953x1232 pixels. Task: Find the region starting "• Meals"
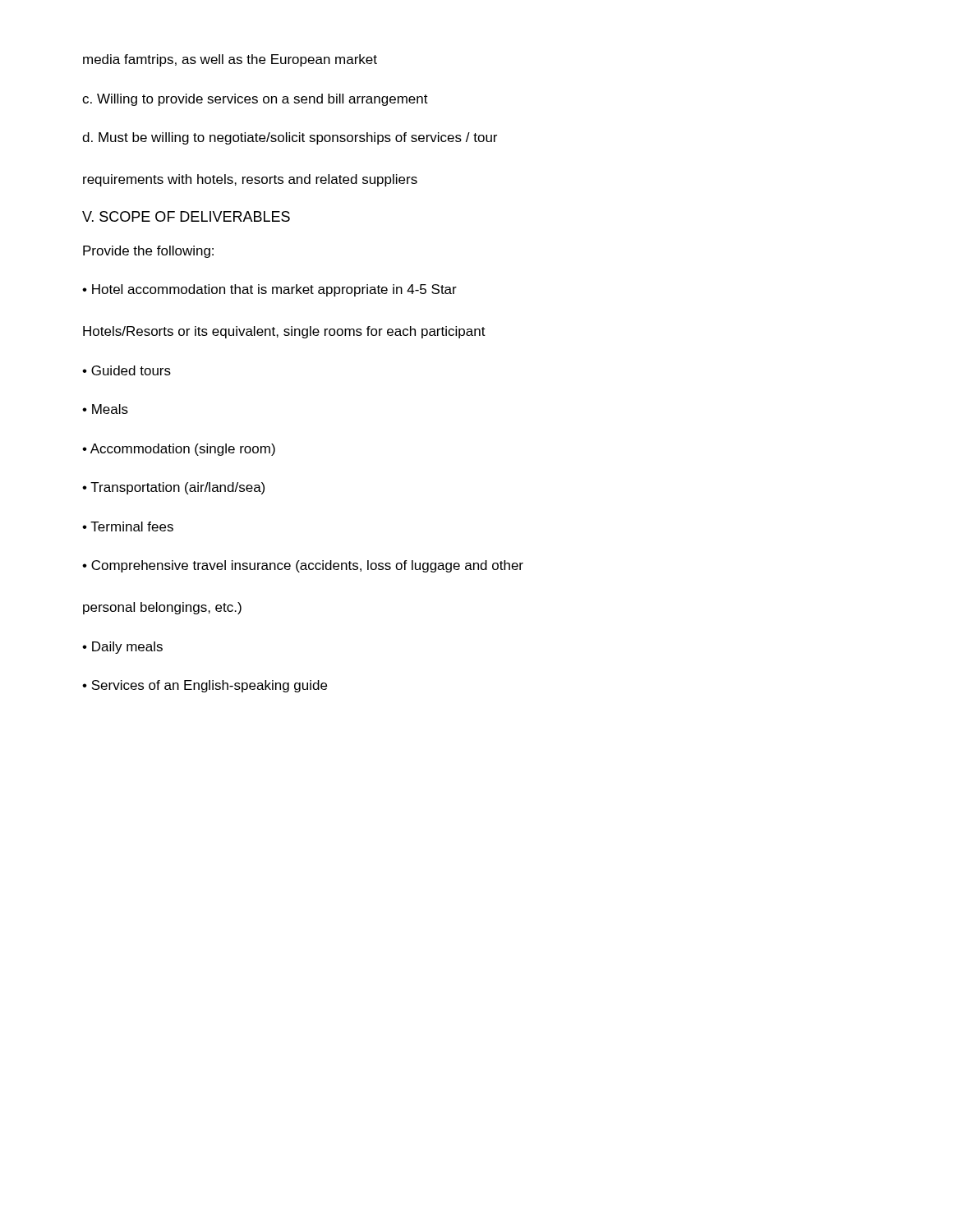pyautogui.click(x=105, y=409)
